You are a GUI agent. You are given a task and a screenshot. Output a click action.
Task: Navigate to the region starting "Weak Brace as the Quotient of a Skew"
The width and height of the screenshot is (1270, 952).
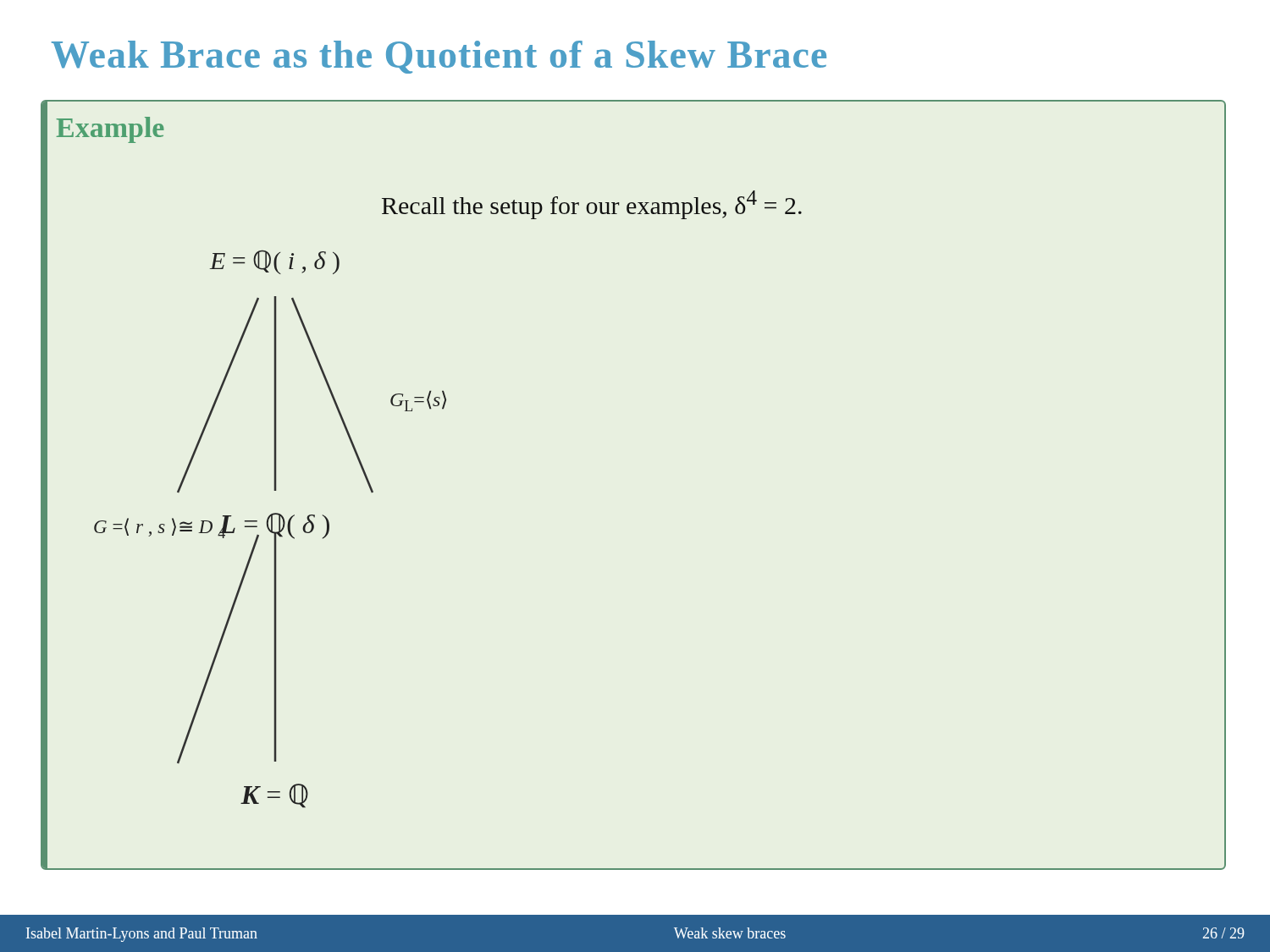(440, 55)
